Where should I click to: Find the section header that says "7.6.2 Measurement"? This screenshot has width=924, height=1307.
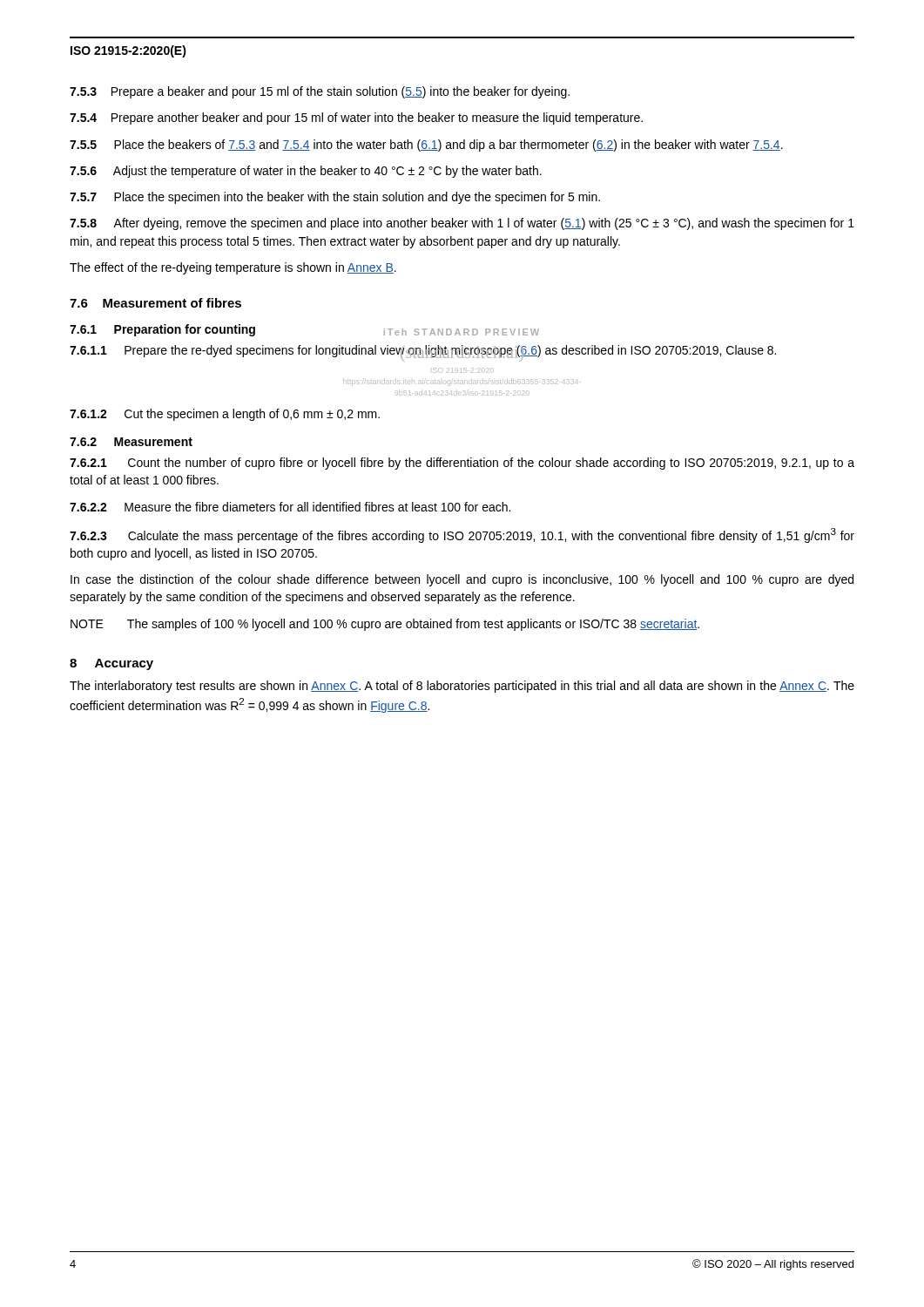click(x=131, y=442)
